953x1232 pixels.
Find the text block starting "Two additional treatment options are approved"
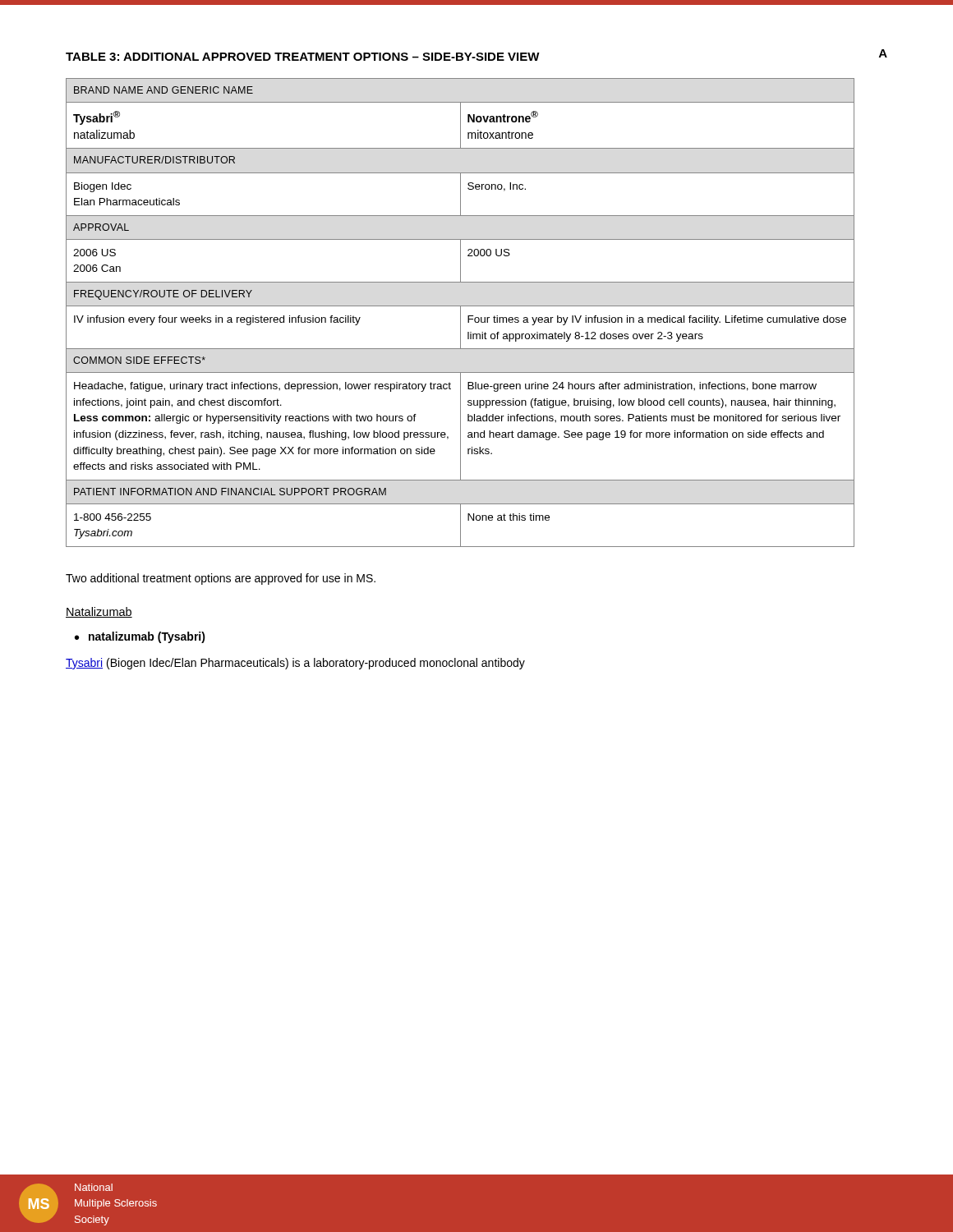(x=221, y=578)
